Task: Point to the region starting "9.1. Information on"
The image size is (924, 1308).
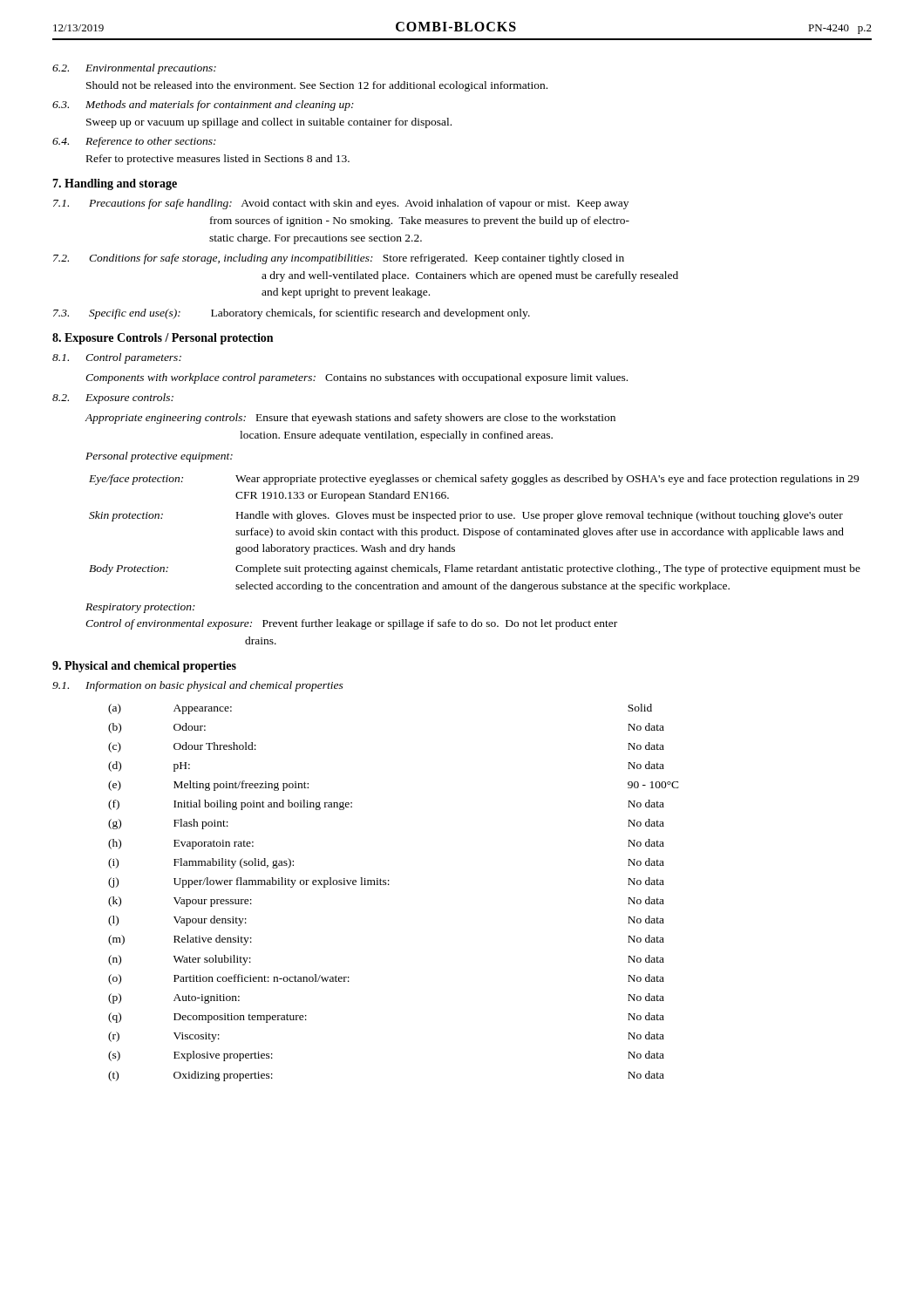Action: (x=198, y=686)
